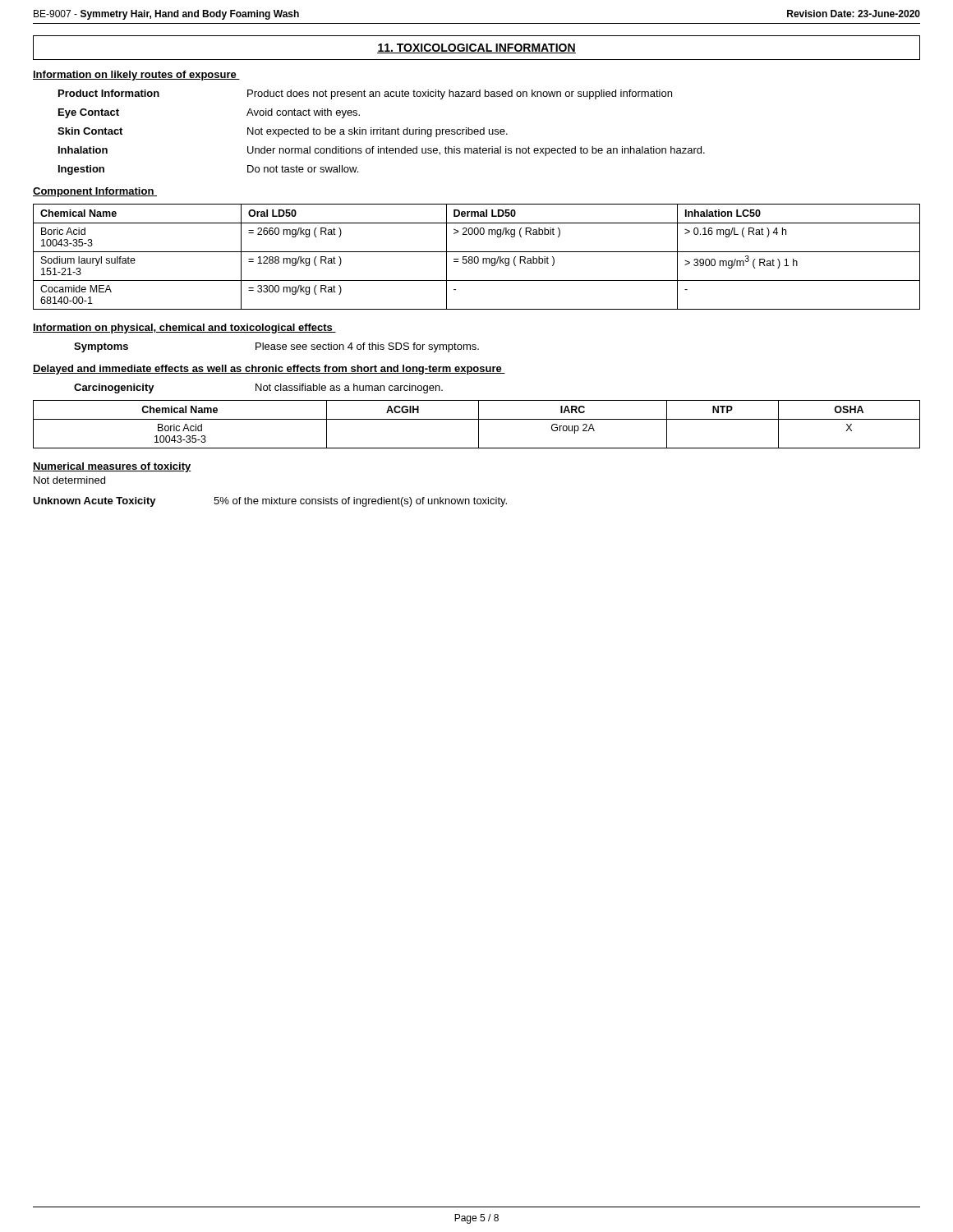Select the text block with the text "Product Information Product does not present an acute"
953x1232 pixels.
pos(476,93)
